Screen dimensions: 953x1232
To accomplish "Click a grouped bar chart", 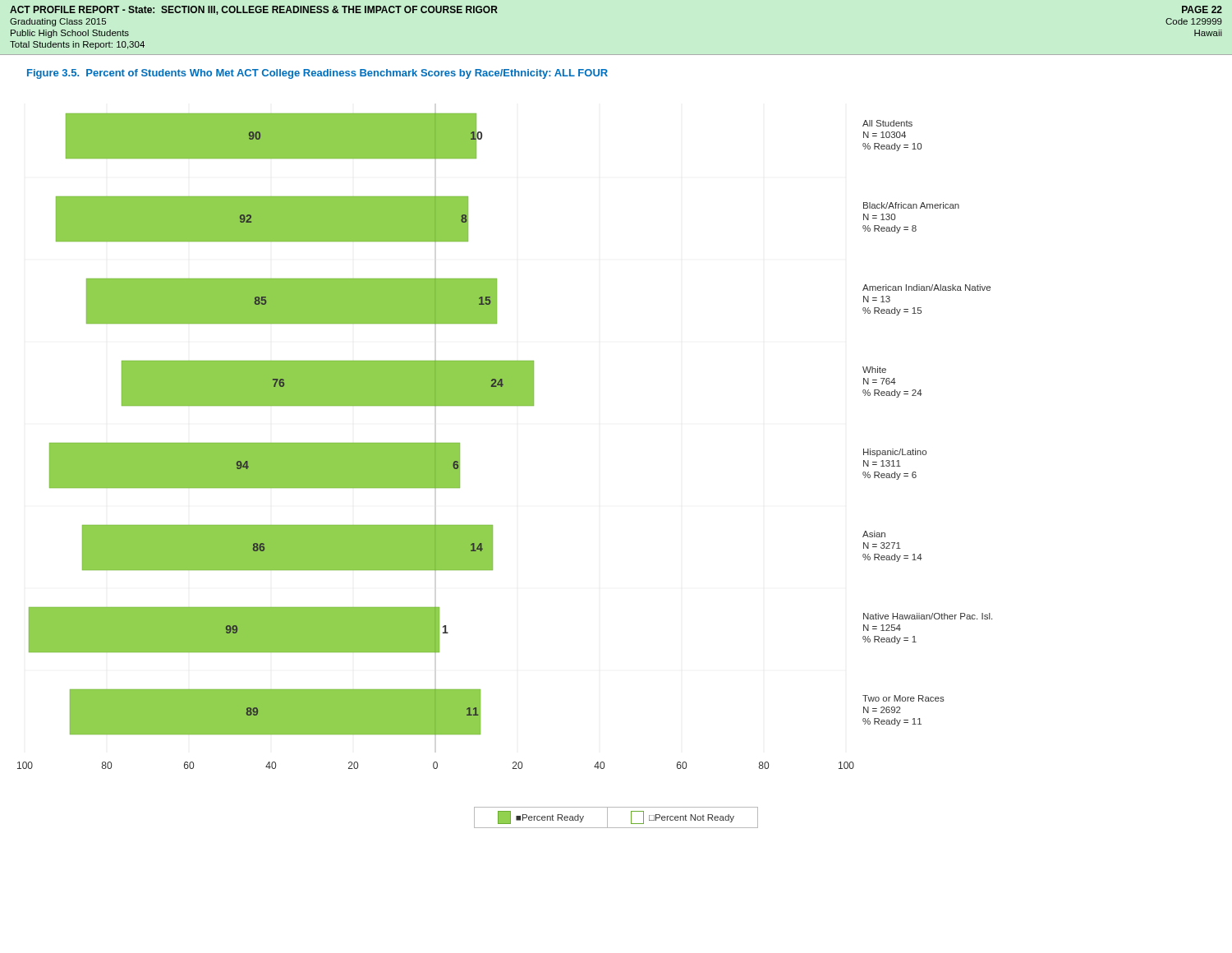I will click(x=616, y=458).
